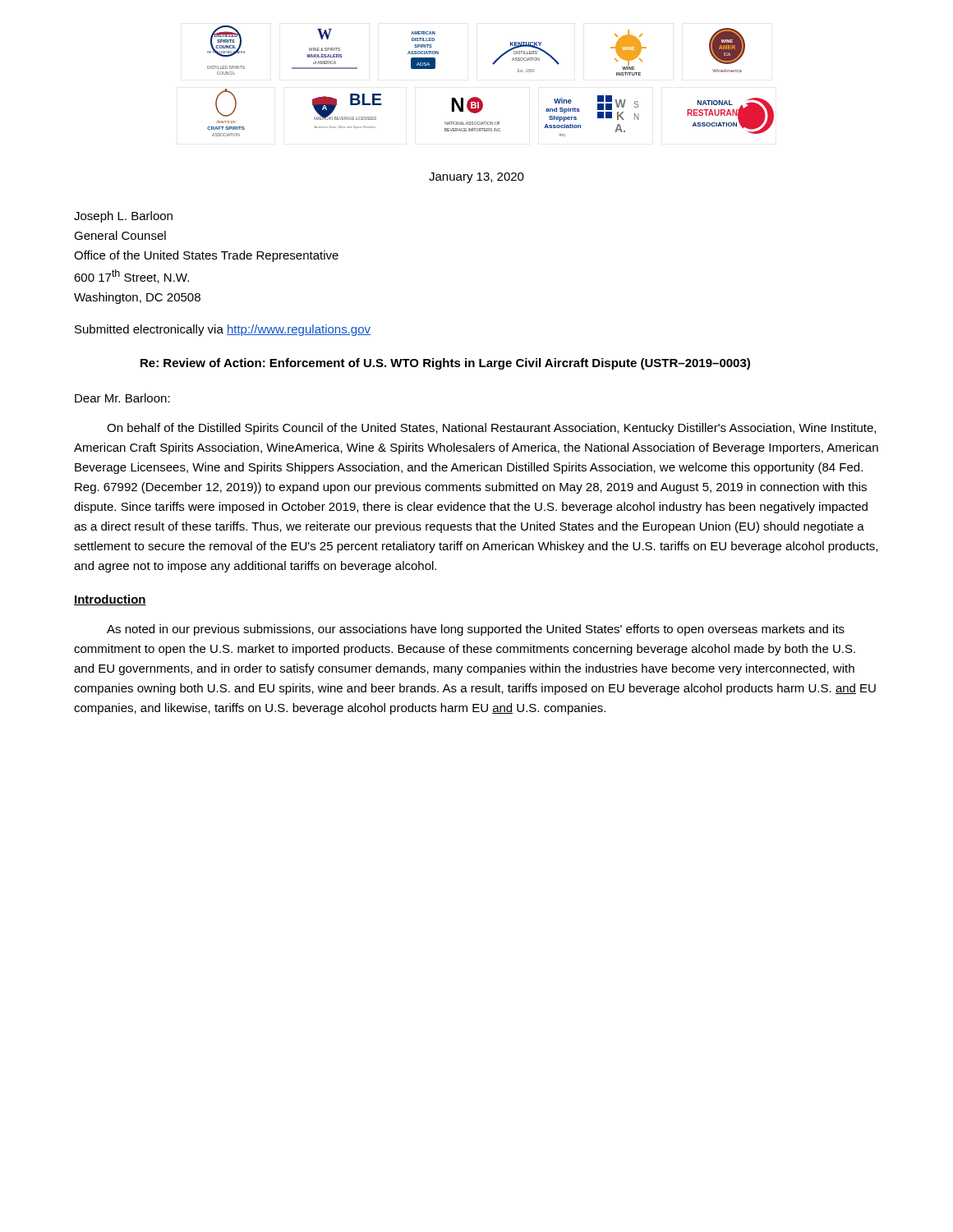Locate the section header
Screen dimensions: 1232x953
[x=110, y=599]
